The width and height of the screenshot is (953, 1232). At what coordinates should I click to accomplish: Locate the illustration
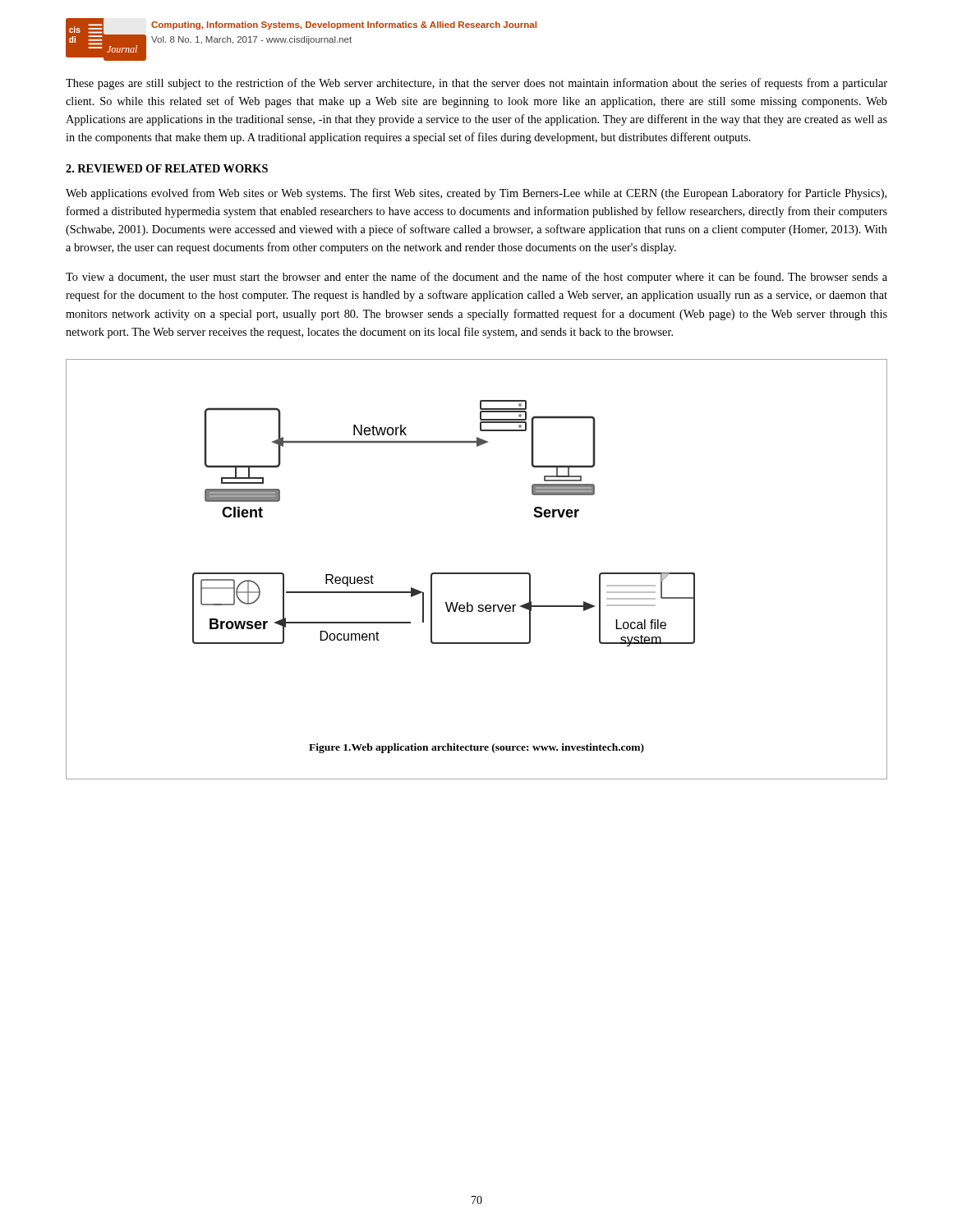476,553
